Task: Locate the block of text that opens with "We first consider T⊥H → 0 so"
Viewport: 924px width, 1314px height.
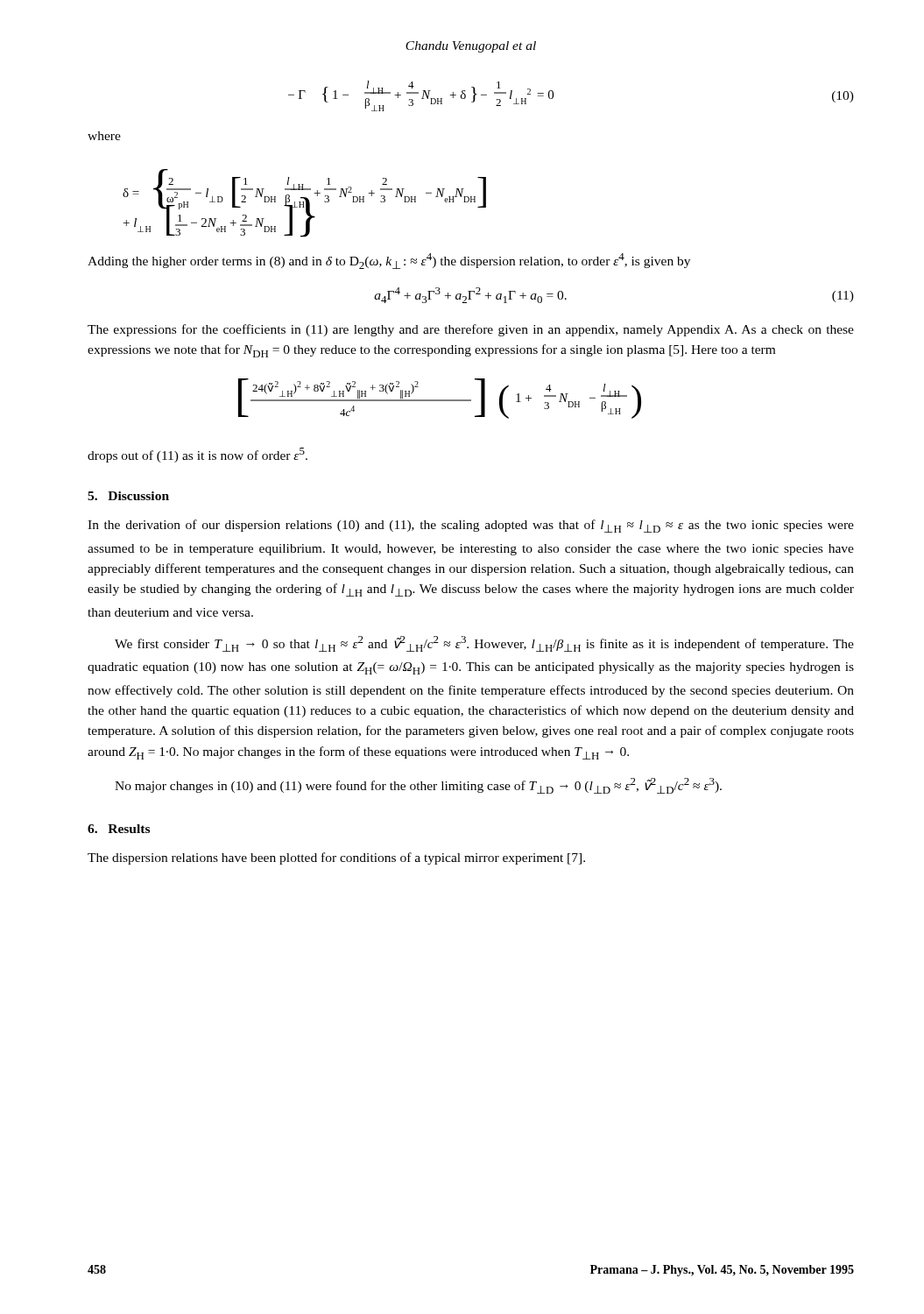Action: click(x=471, y=697)
